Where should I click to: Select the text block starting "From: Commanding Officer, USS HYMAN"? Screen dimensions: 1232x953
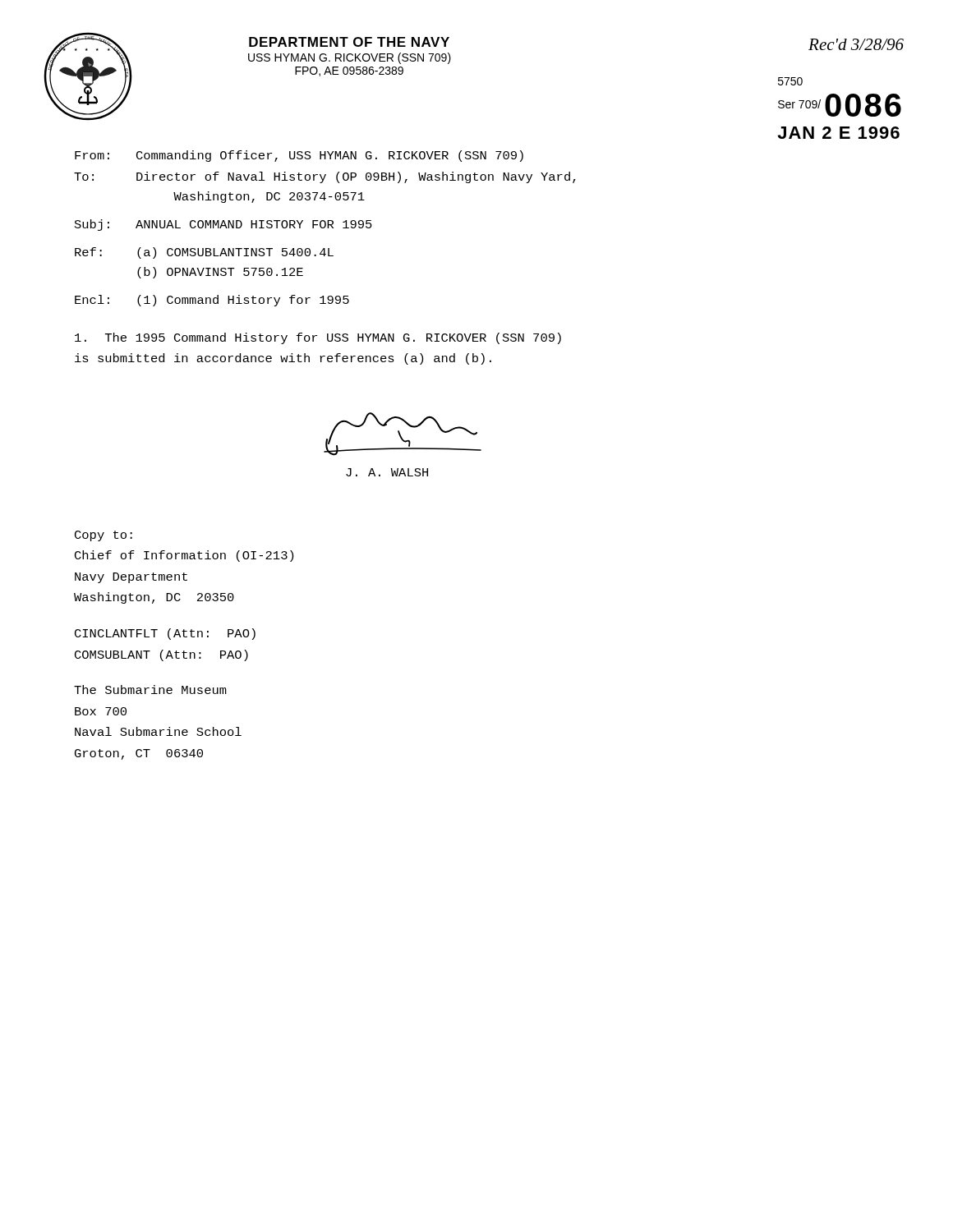[x=300, y=156]
